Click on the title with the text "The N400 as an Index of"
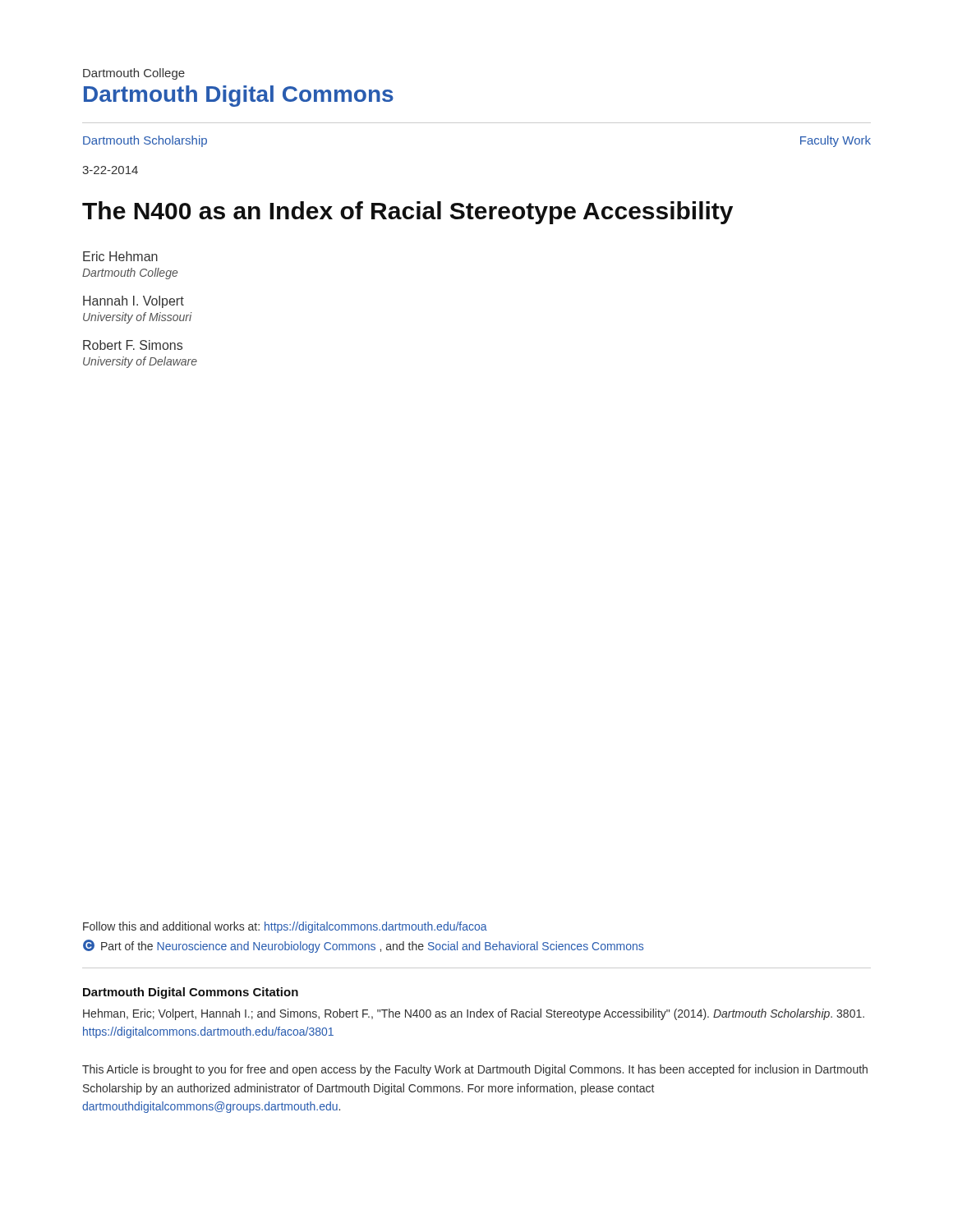This screenshot has width=953, height=1232. click(408, 211)
